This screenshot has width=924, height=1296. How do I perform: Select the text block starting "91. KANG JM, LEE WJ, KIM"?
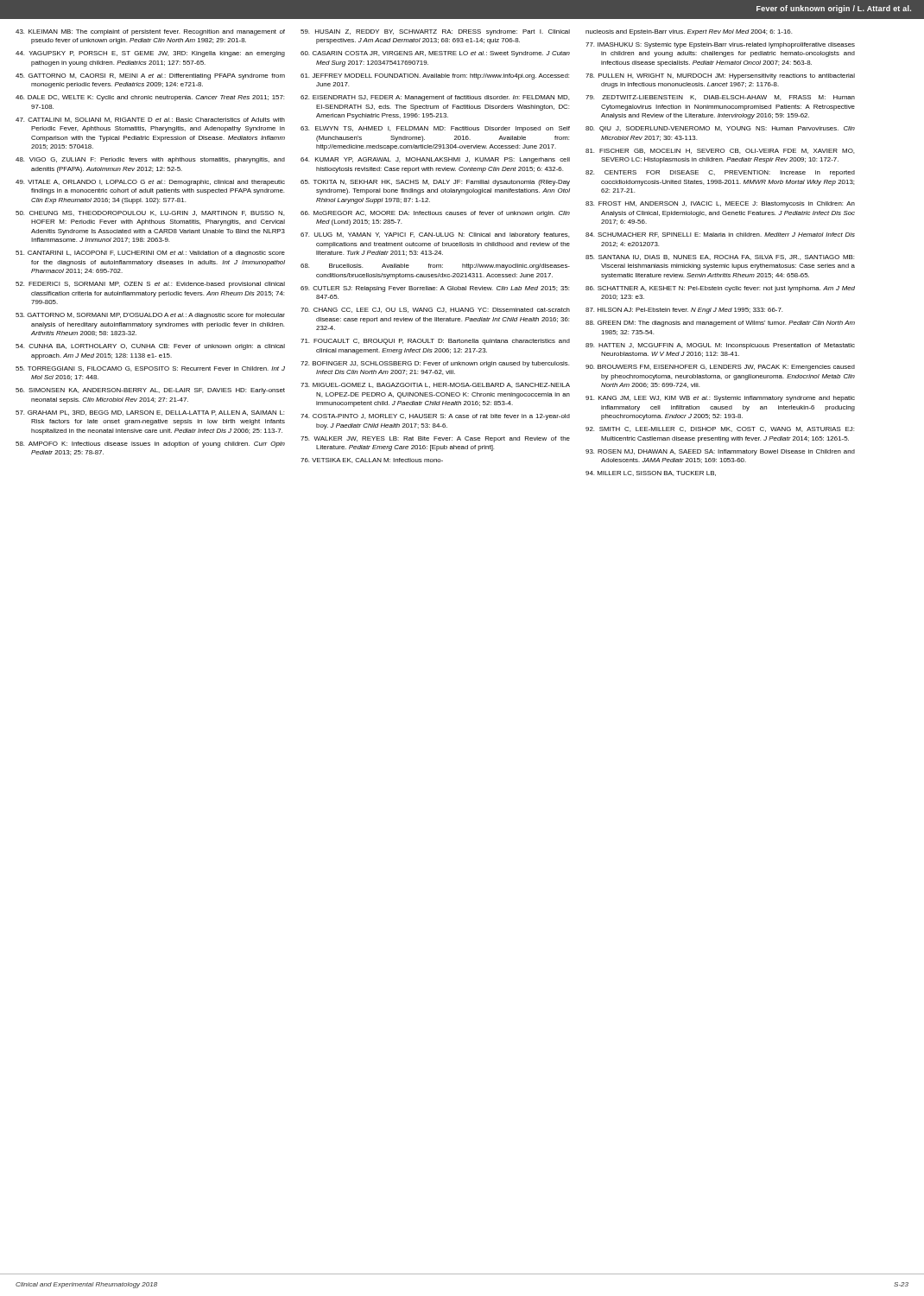coord(720,407)
